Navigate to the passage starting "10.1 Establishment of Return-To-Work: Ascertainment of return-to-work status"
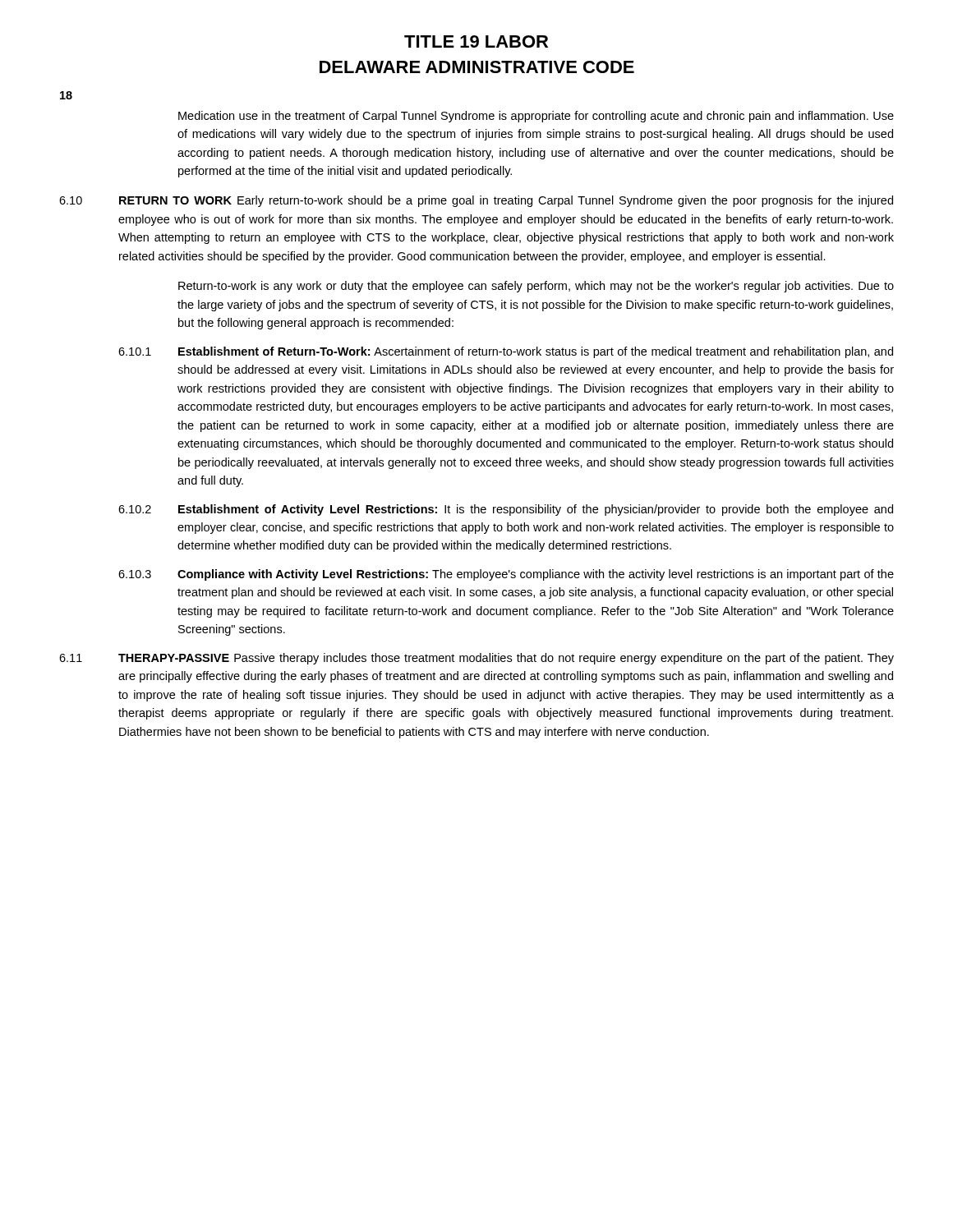 [506, 416]
